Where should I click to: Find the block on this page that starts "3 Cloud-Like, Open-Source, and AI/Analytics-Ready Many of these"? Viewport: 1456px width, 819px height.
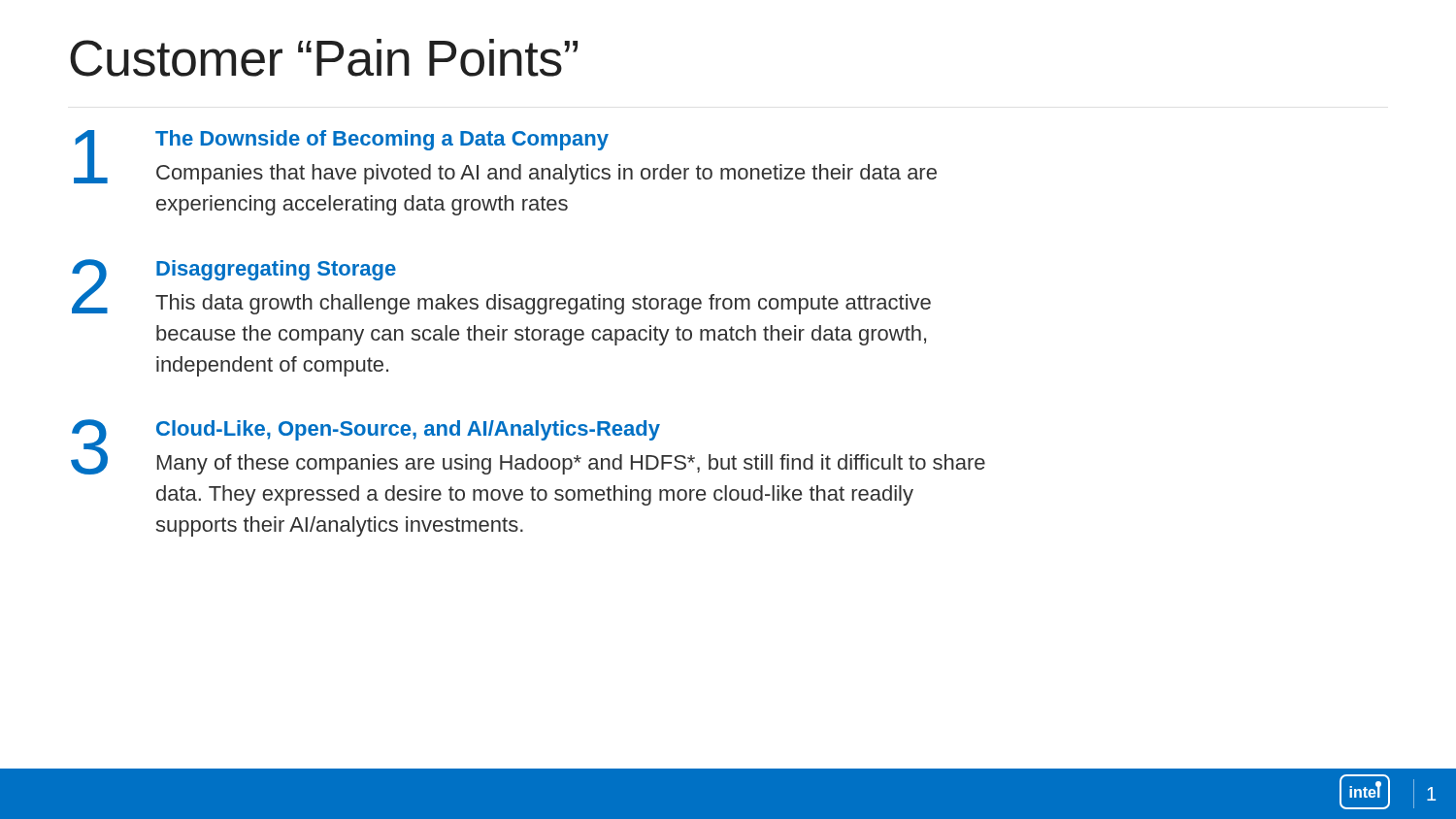click(x=723, y=479)
